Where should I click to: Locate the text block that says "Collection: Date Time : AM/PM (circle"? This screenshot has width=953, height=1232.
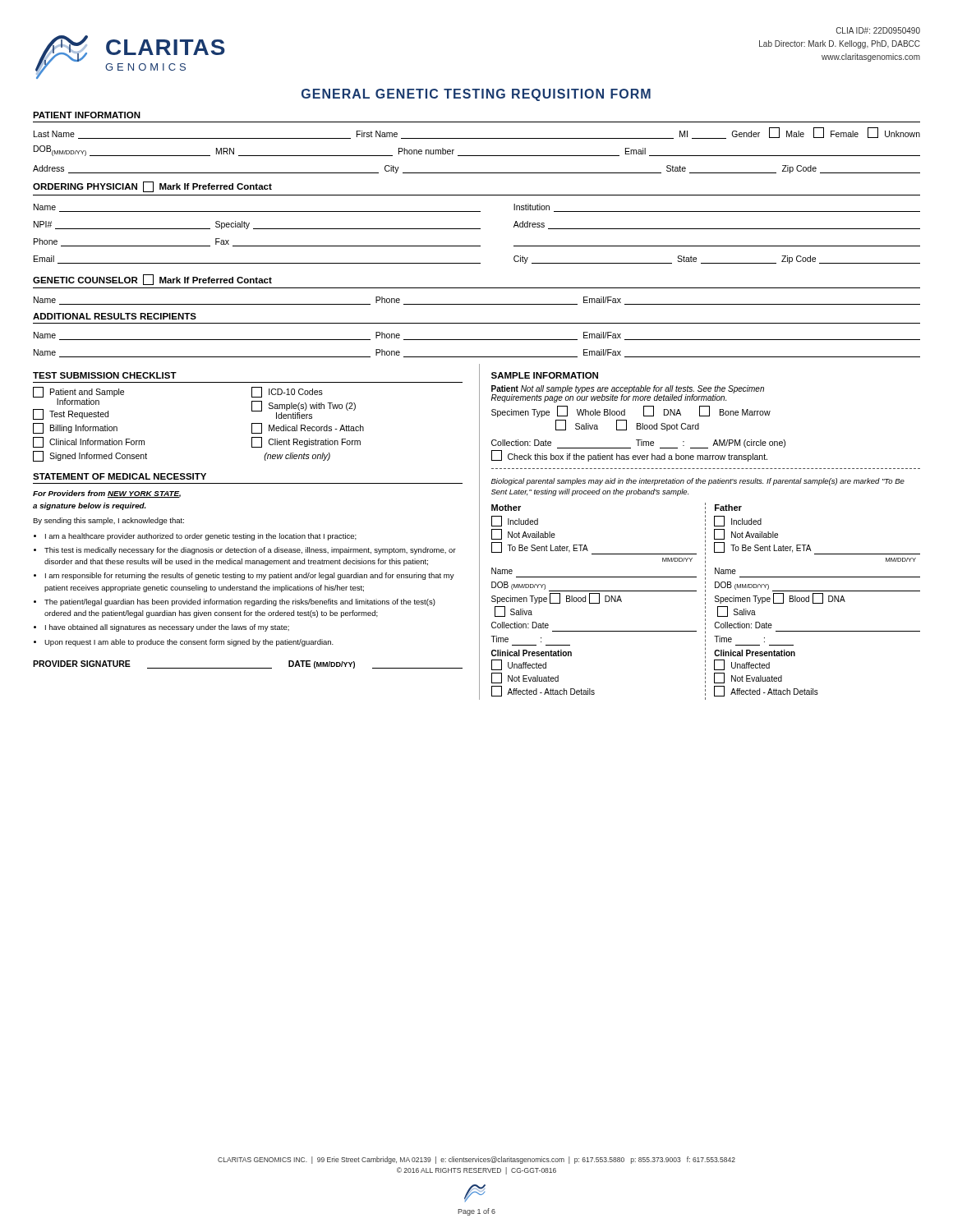point(638,442)
